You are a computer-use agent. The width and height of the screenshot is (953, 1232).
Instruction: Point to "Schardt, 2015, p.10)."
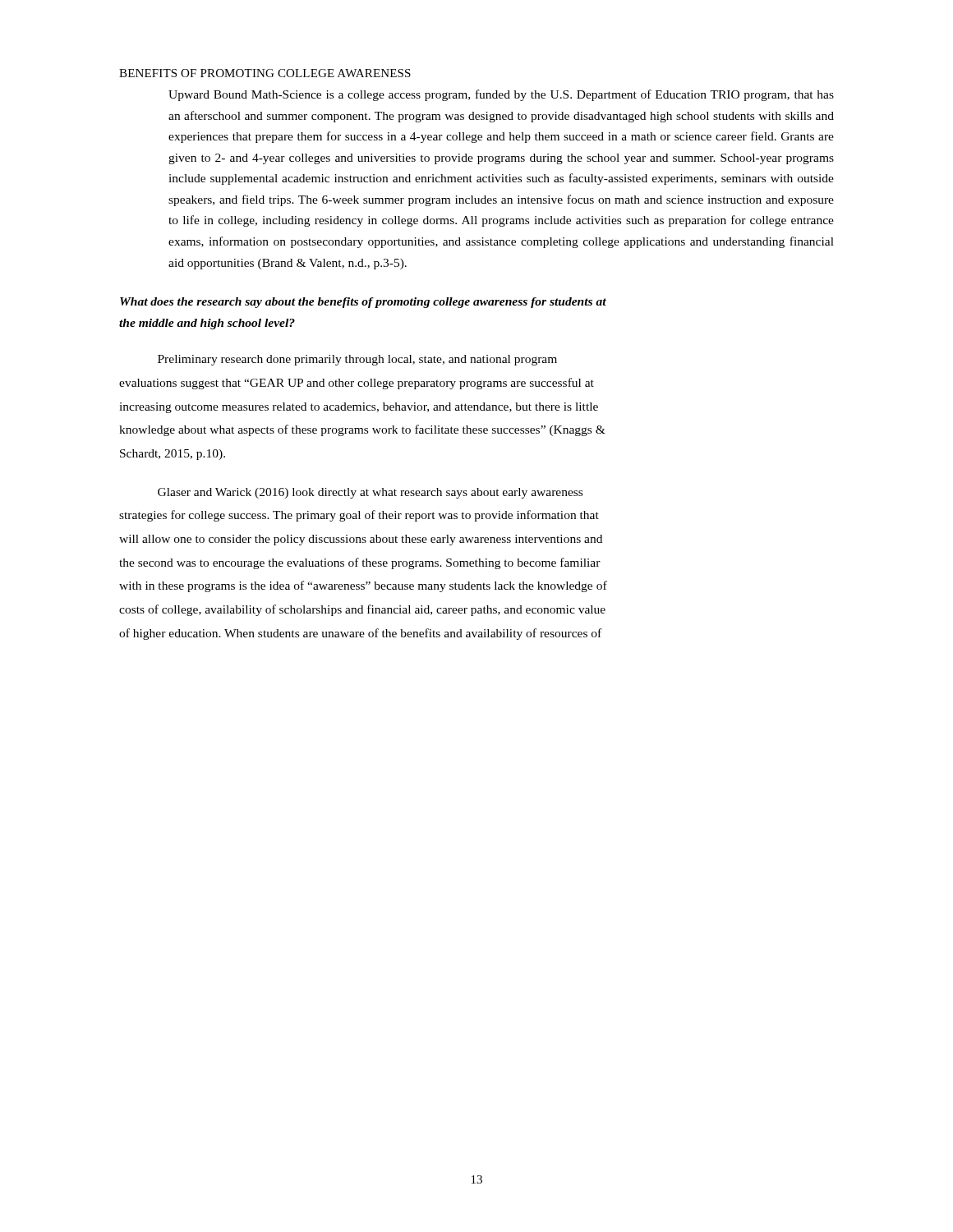(x=173, y=453)
